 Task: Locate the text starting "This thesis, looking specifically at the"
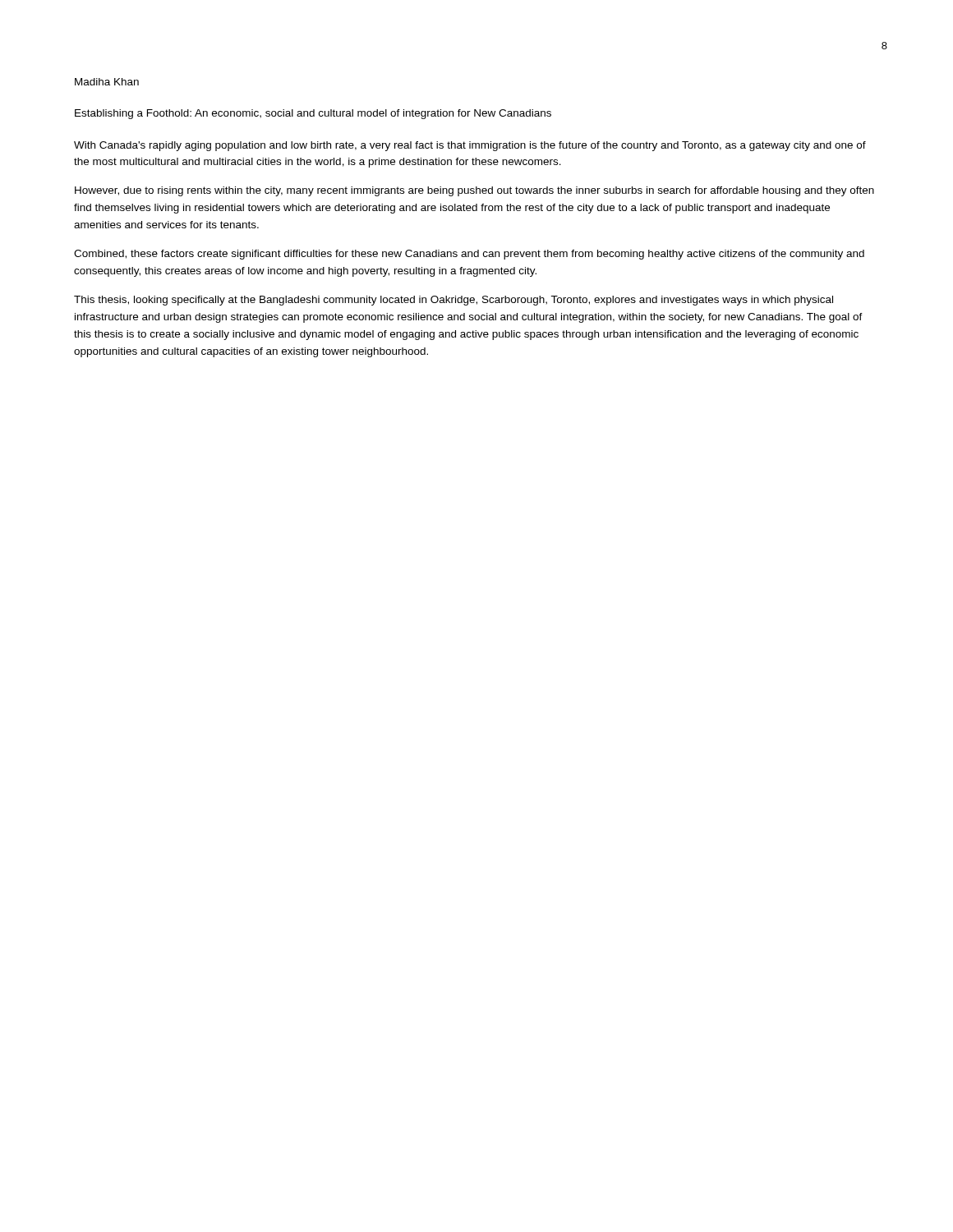point(468,325)
